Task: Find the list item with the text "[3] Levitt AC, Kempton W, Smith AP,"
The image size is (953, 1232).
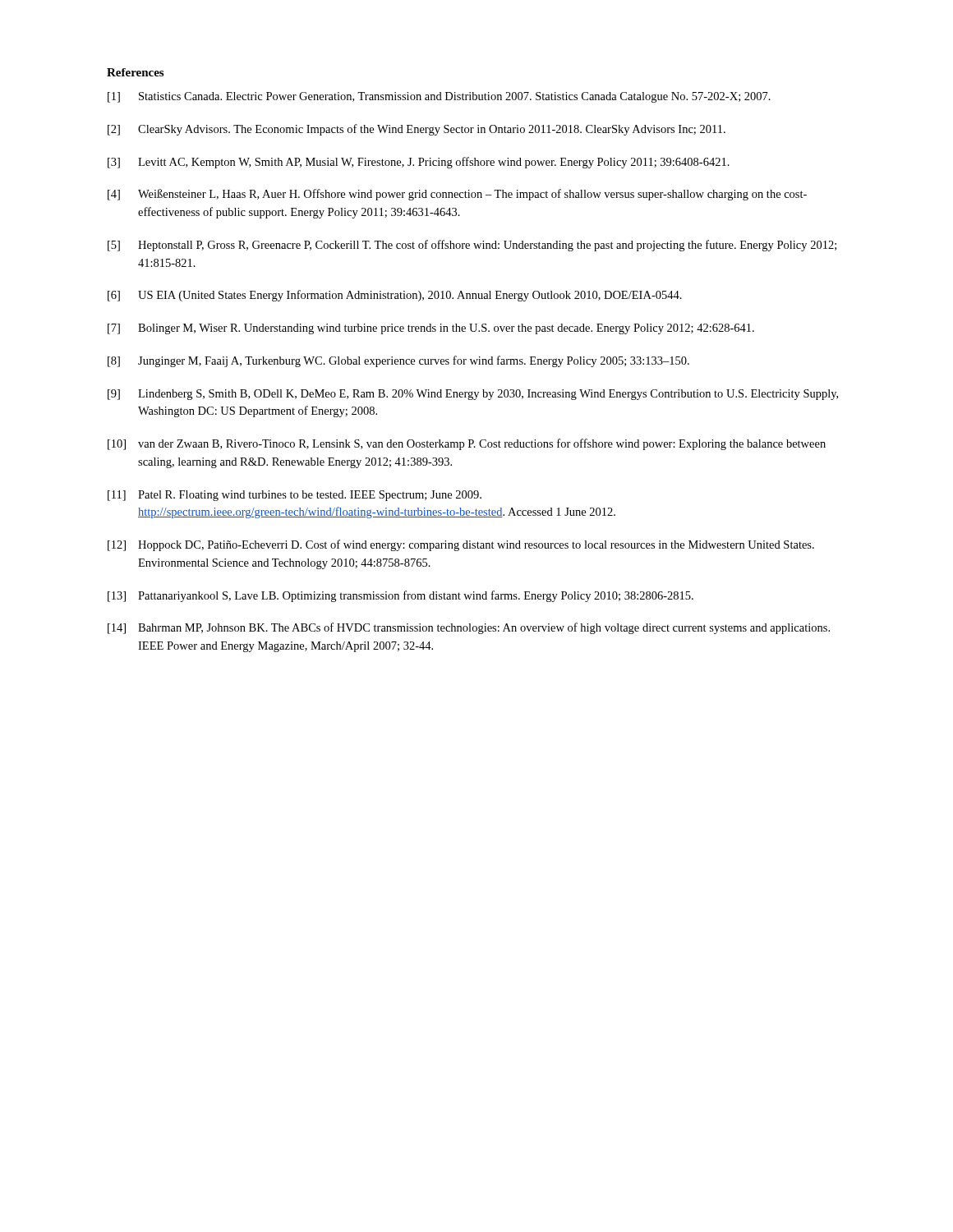Action: [x=476, y=162]
